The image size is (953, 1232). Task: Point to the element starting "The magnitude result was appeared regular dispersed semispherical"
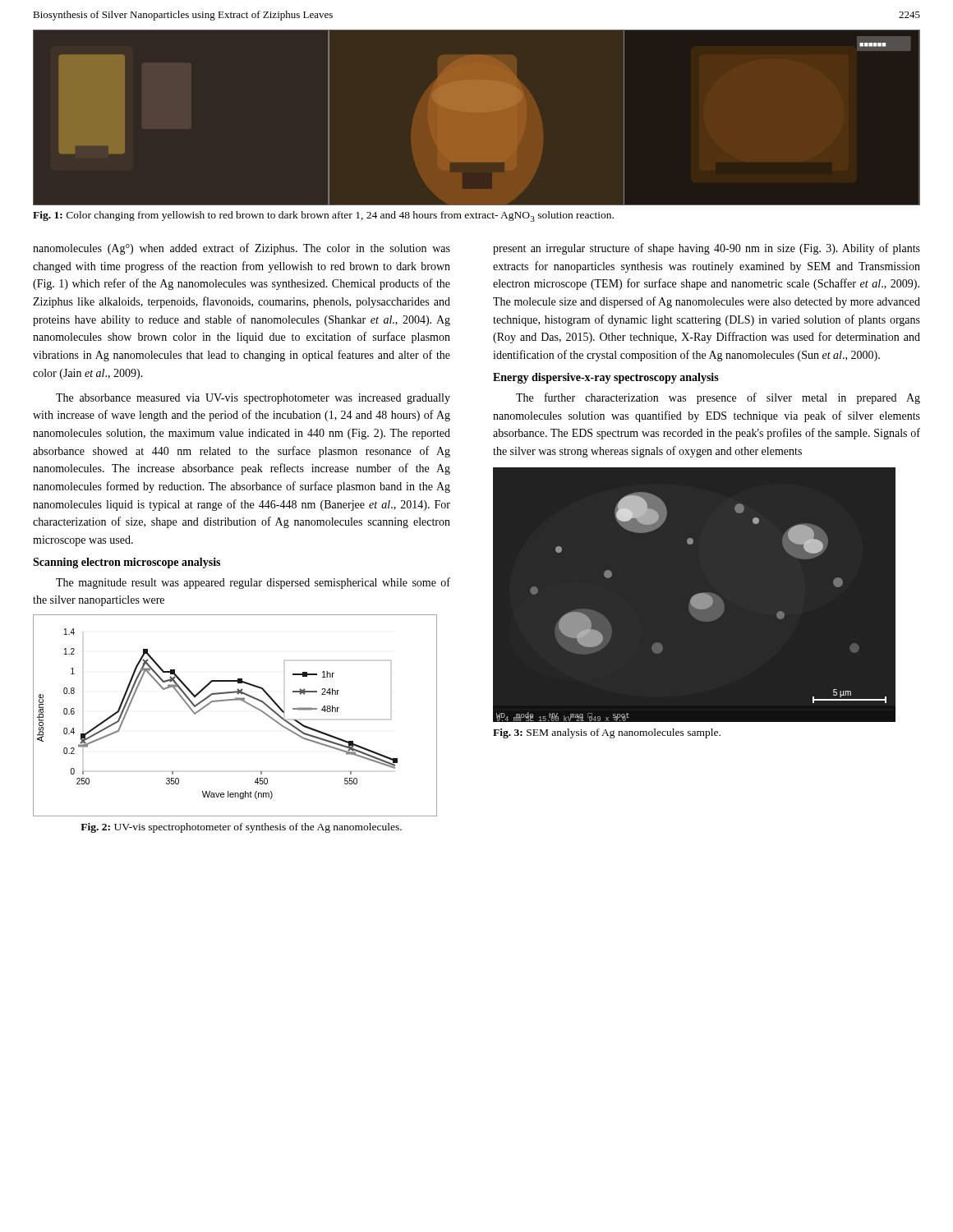click(242, 592)
